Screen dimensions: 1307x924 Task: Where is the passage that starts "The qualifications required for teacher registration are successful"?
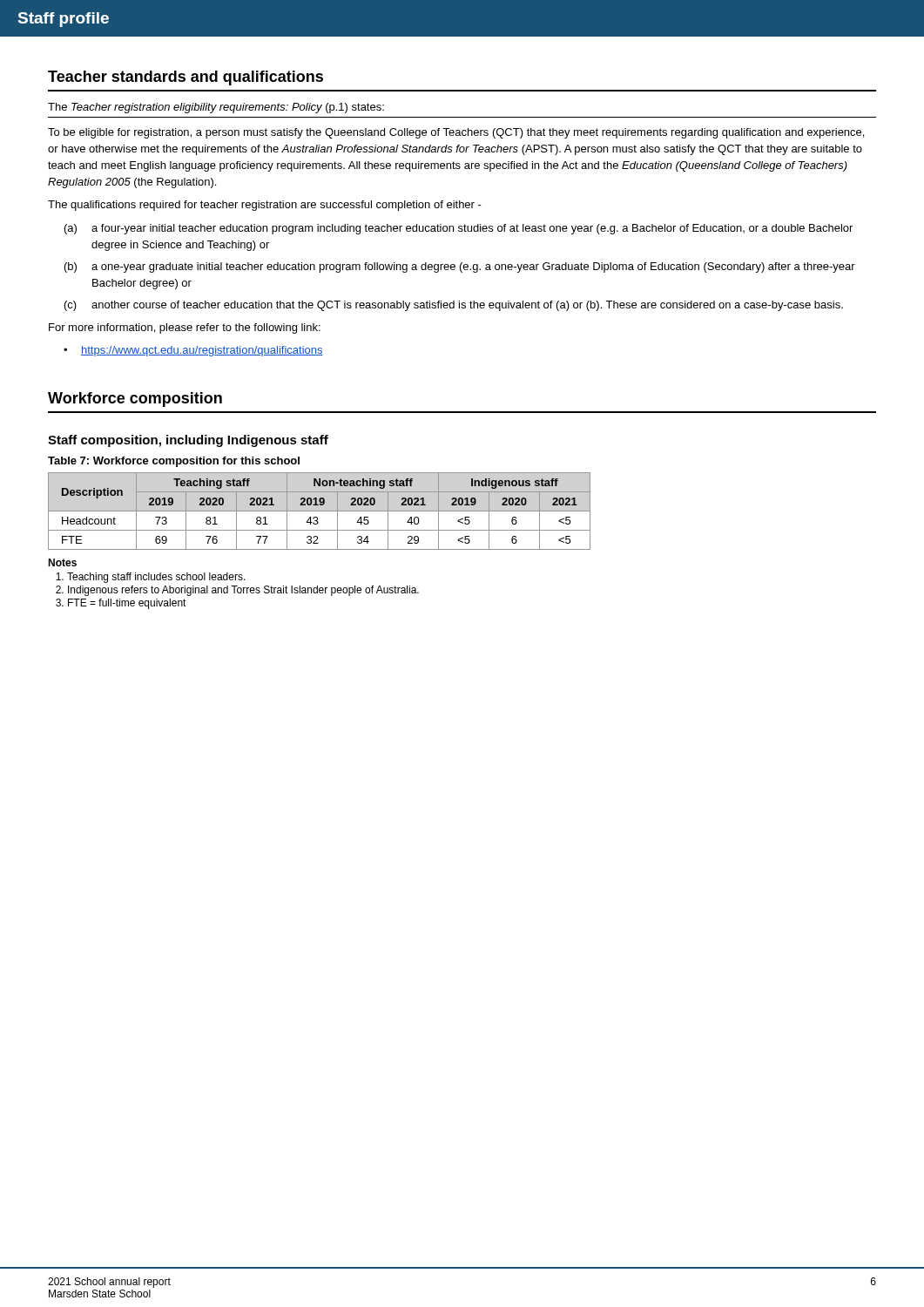265,205
